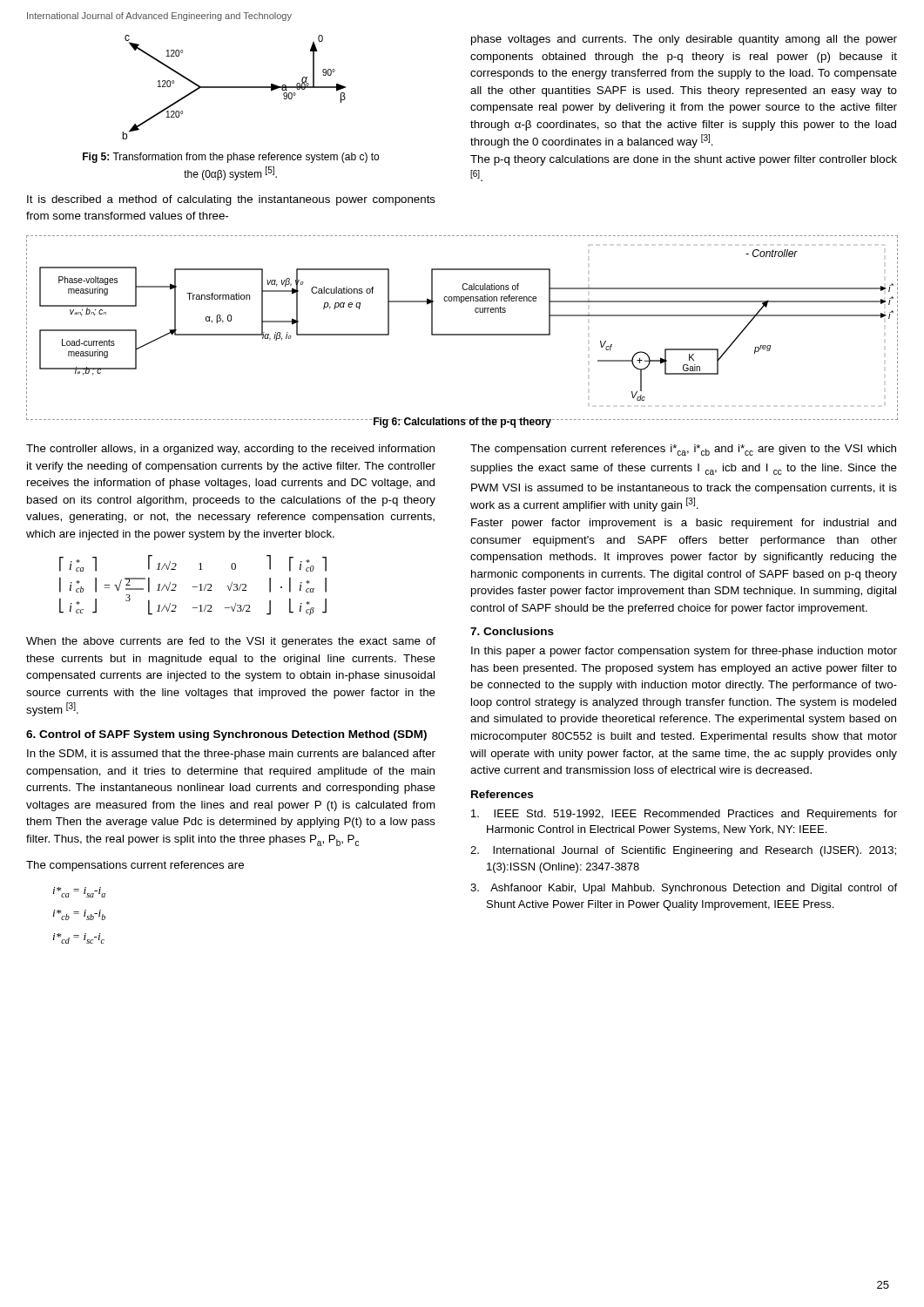This screenshot has height=1307, width=924.
Task: Find the block on this page that starts "When the above currents are"
Action: pos(231,676)
